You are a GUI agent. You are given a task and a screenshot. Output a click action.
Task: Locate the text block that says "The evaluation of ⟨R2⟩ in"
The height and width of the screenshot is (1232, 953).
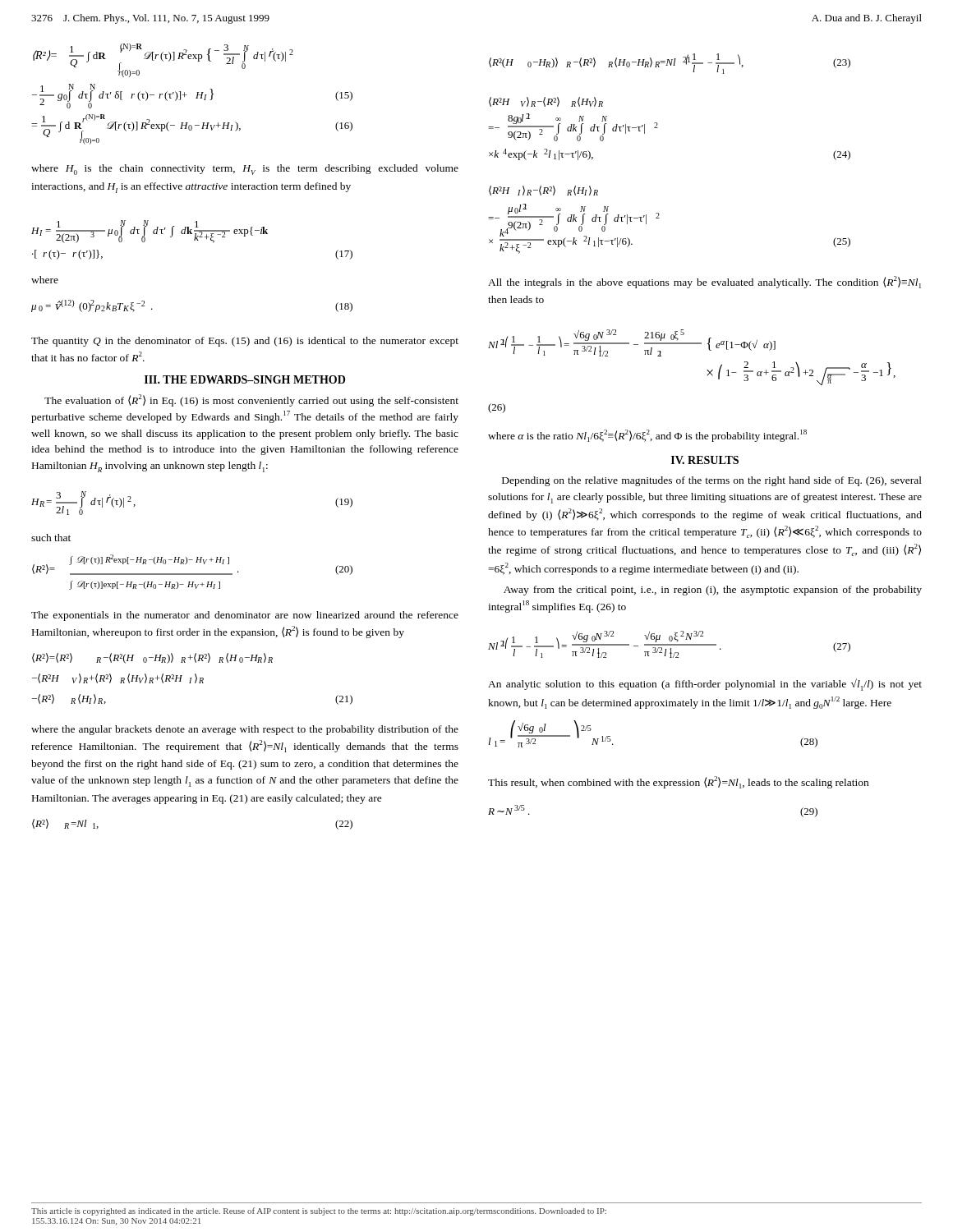pos(245,433)
